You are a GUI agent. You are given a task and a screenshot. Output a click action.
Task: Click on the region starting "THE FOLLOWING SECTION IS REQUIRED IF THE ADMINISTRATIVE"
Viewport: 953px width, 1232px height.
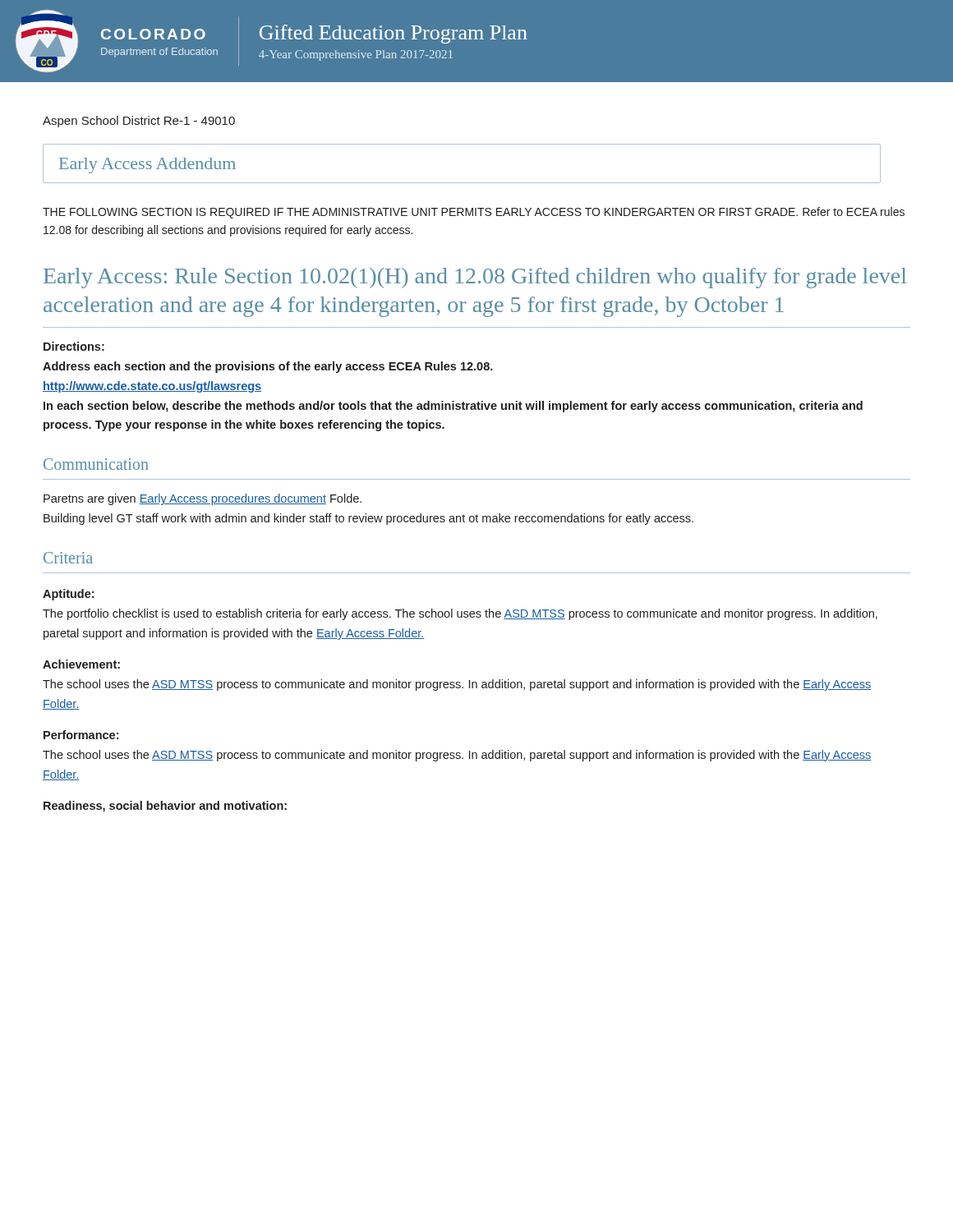pos(474,221)
